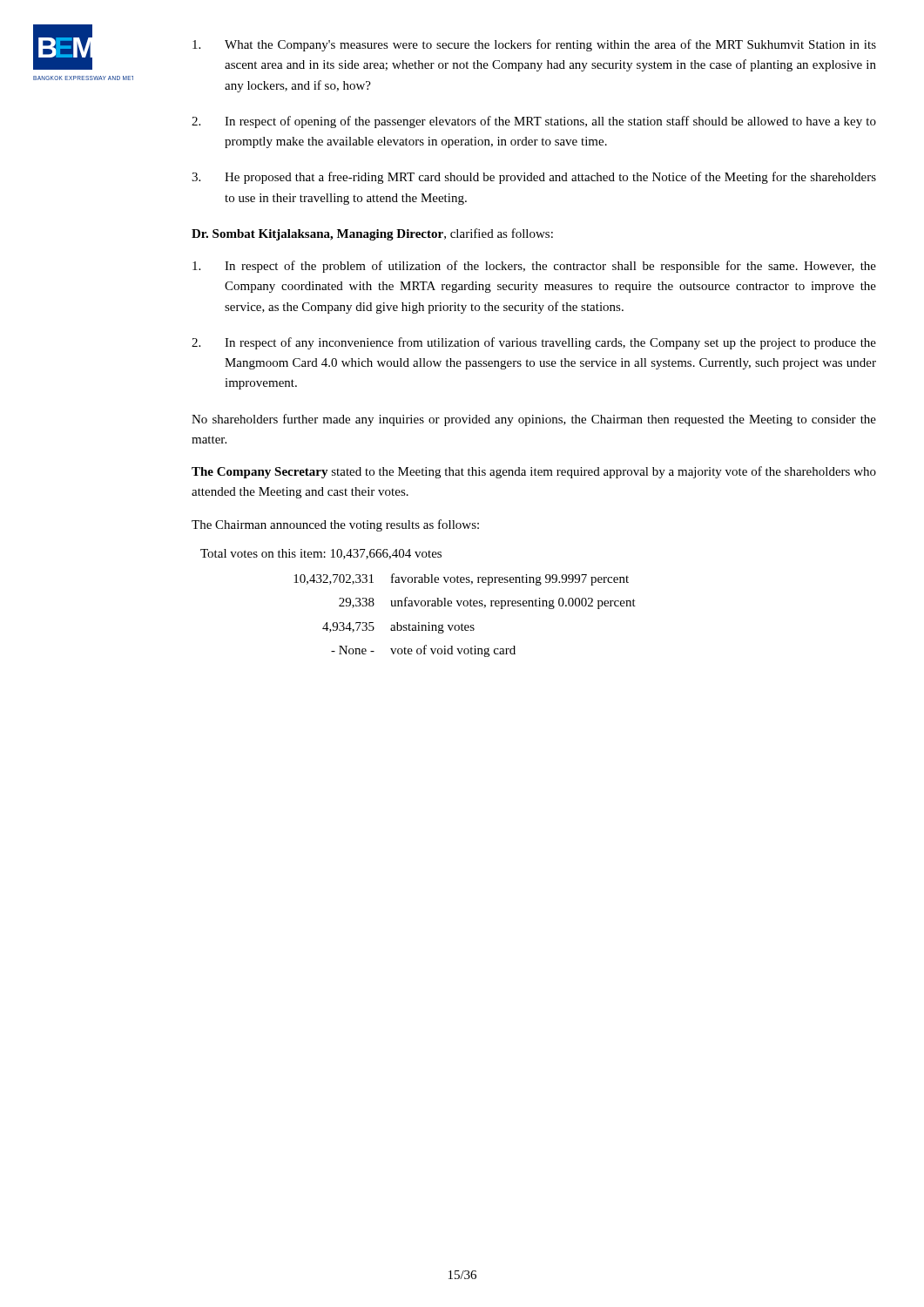This screenshot has width=924, height=1307.
Task: Locate the passage starting "3. He proposed"
Action: (x=534, y=188)
